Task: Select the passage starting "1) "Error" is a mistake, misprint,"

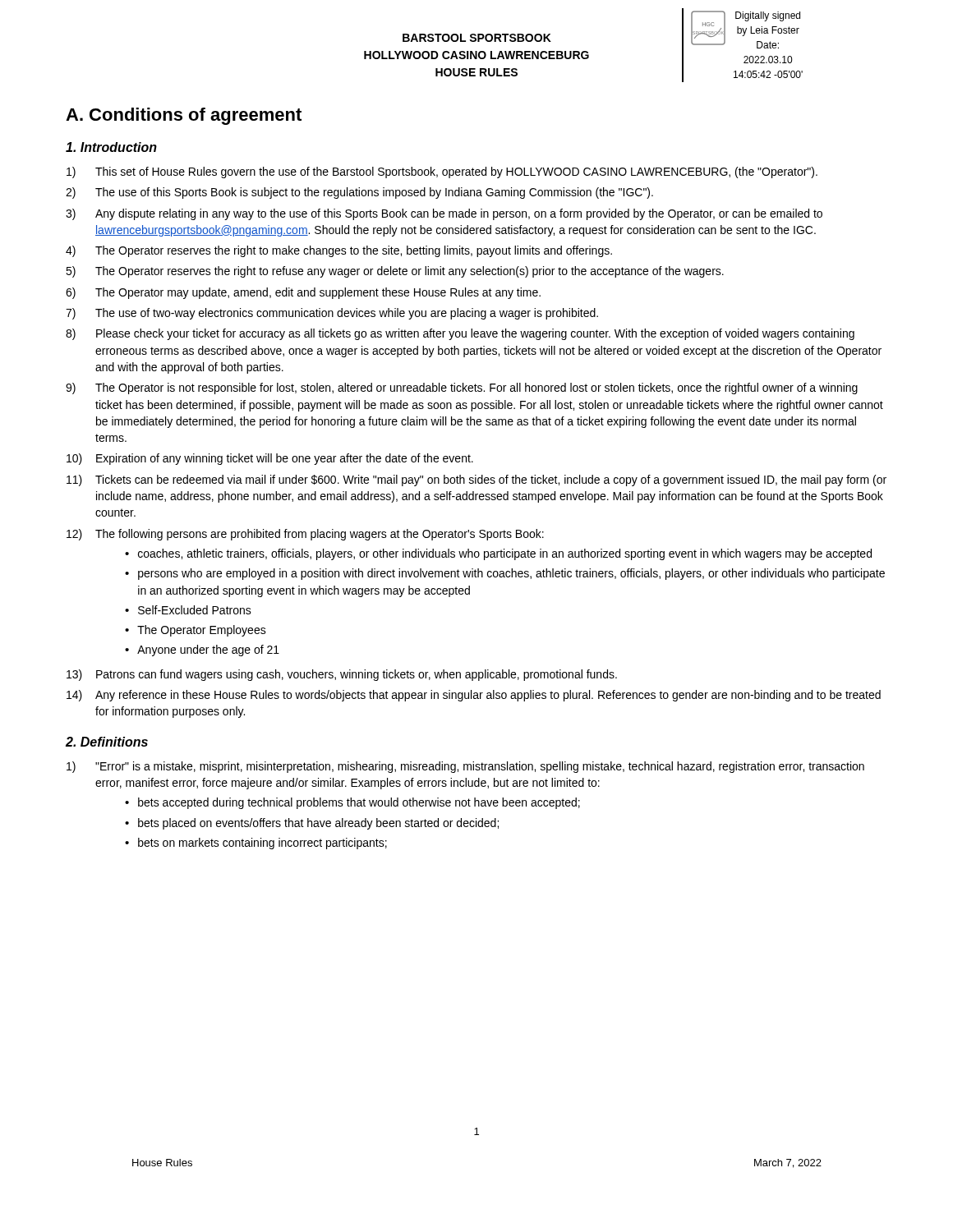Action: [x=476, y=806]
